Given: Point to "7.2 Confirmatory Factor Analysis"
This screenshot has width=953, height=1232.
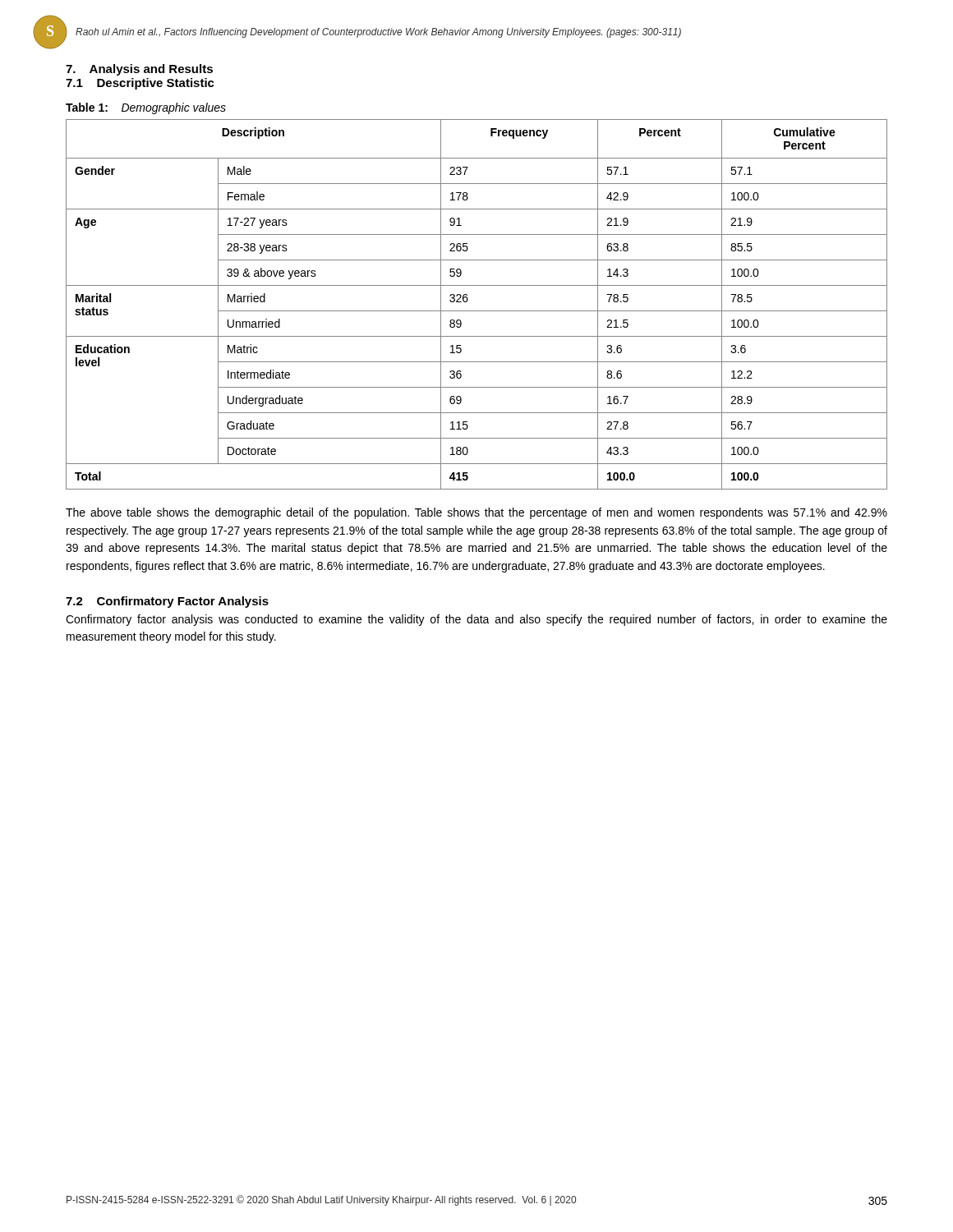Looking at the screenshot, I should coord(167,601).
